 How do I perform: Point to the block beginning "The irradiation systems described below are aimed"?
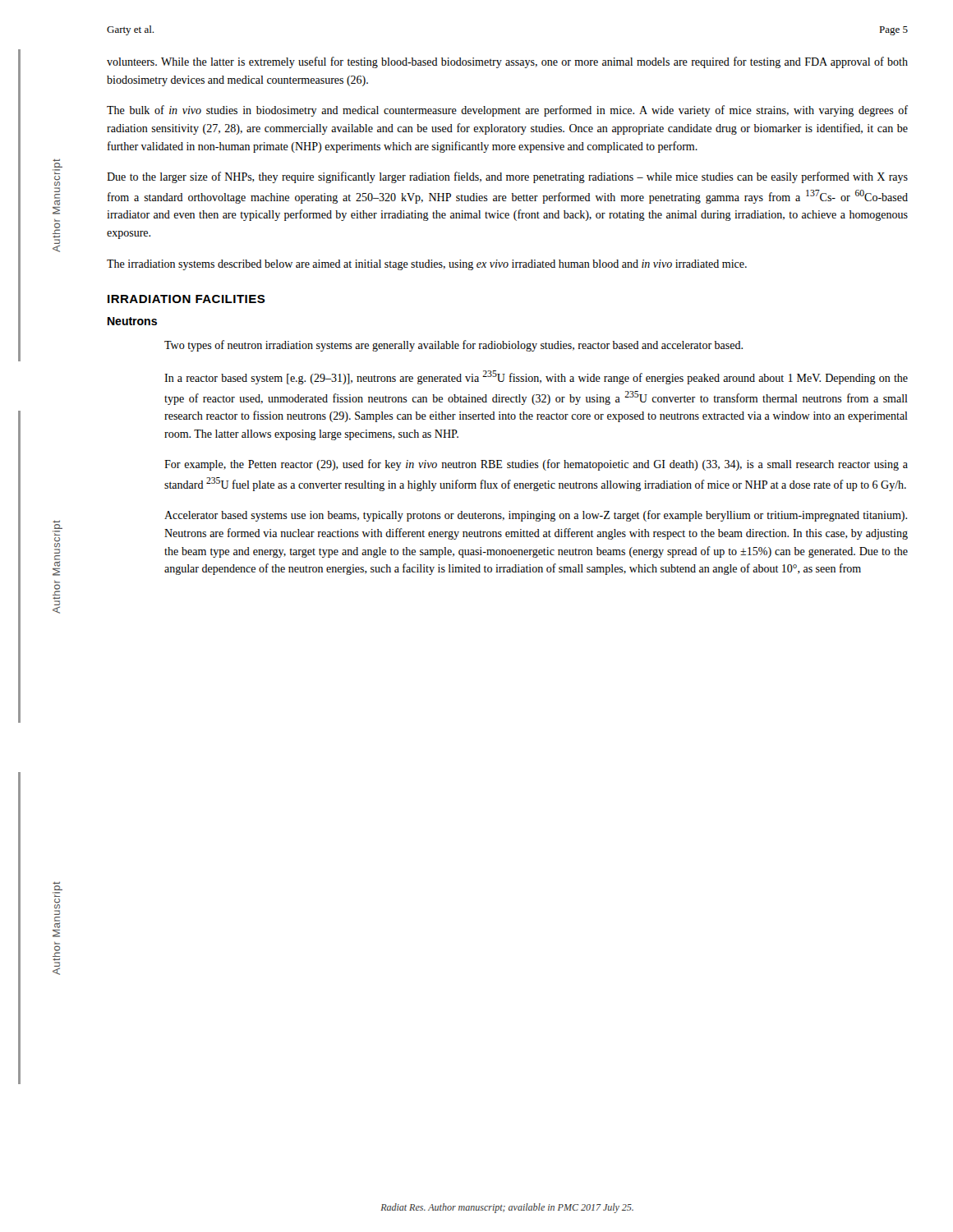(427, 264)
